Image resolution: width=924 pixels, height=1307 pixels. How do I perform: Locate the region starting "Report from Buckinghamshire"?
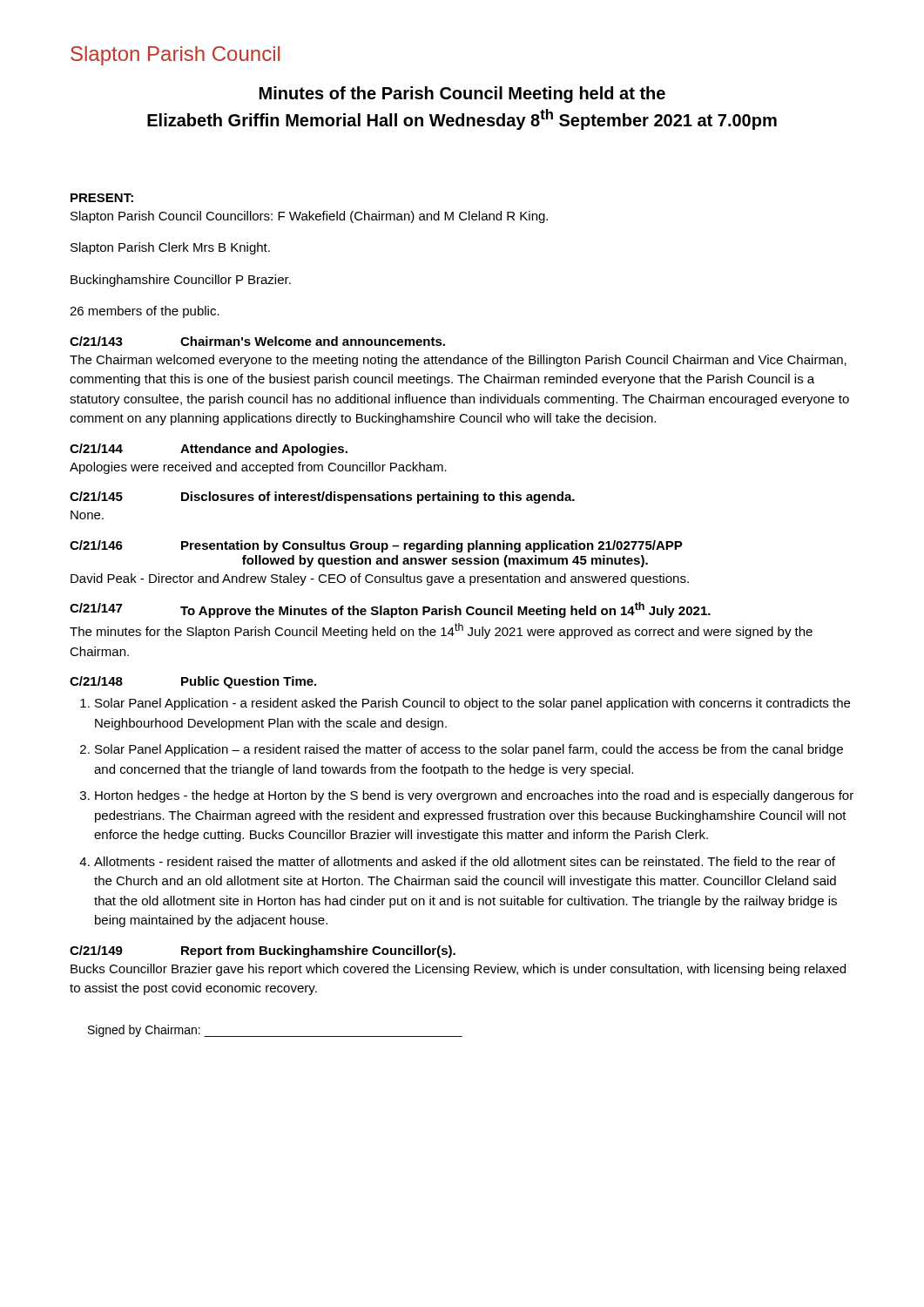pyautogui.click(x=318, y=950)
